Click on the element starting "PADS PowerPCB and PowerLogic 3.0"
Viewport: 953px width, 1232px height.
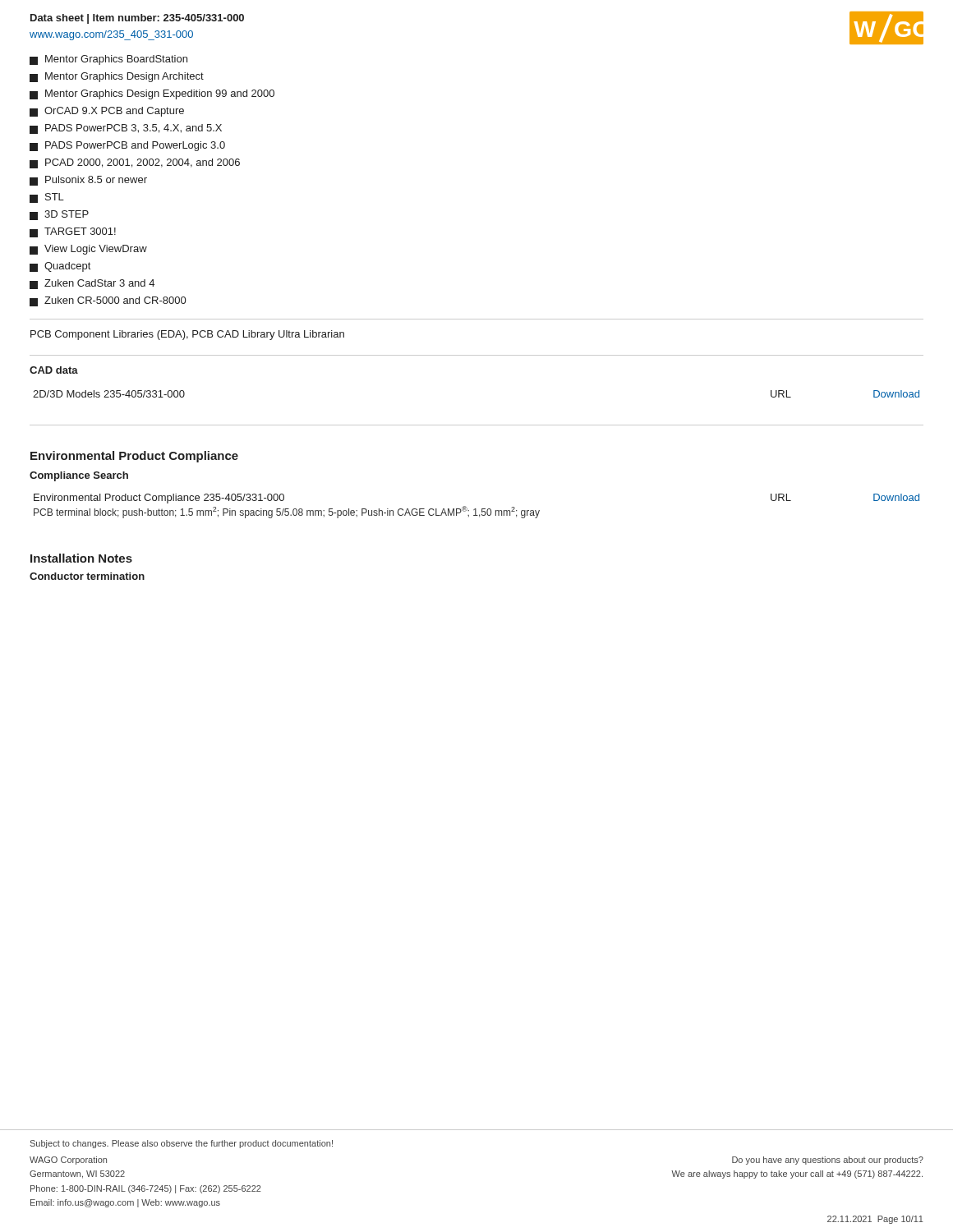coord(127,146)
